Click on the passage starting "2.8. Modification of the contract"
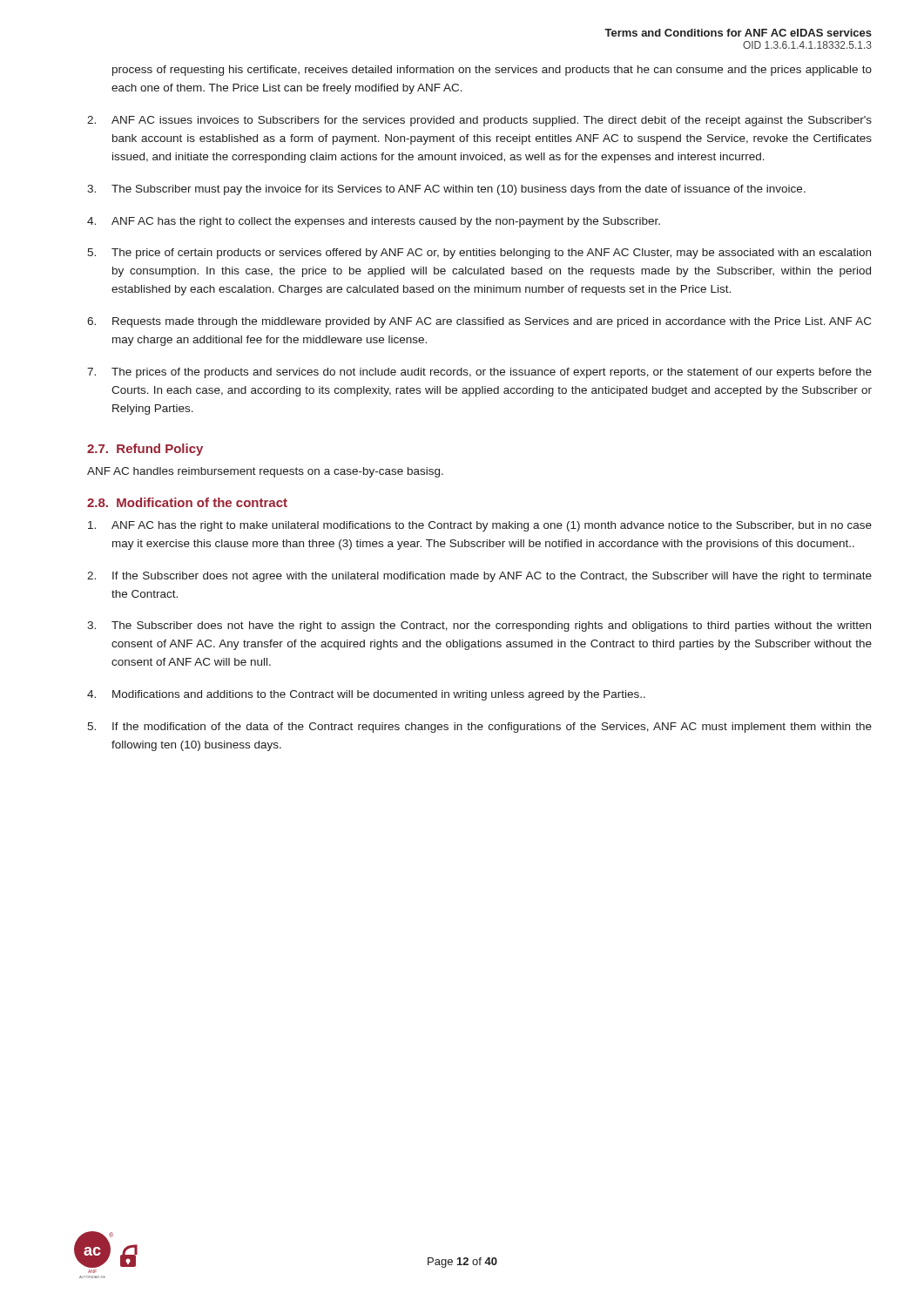 (x=187, y=502)
